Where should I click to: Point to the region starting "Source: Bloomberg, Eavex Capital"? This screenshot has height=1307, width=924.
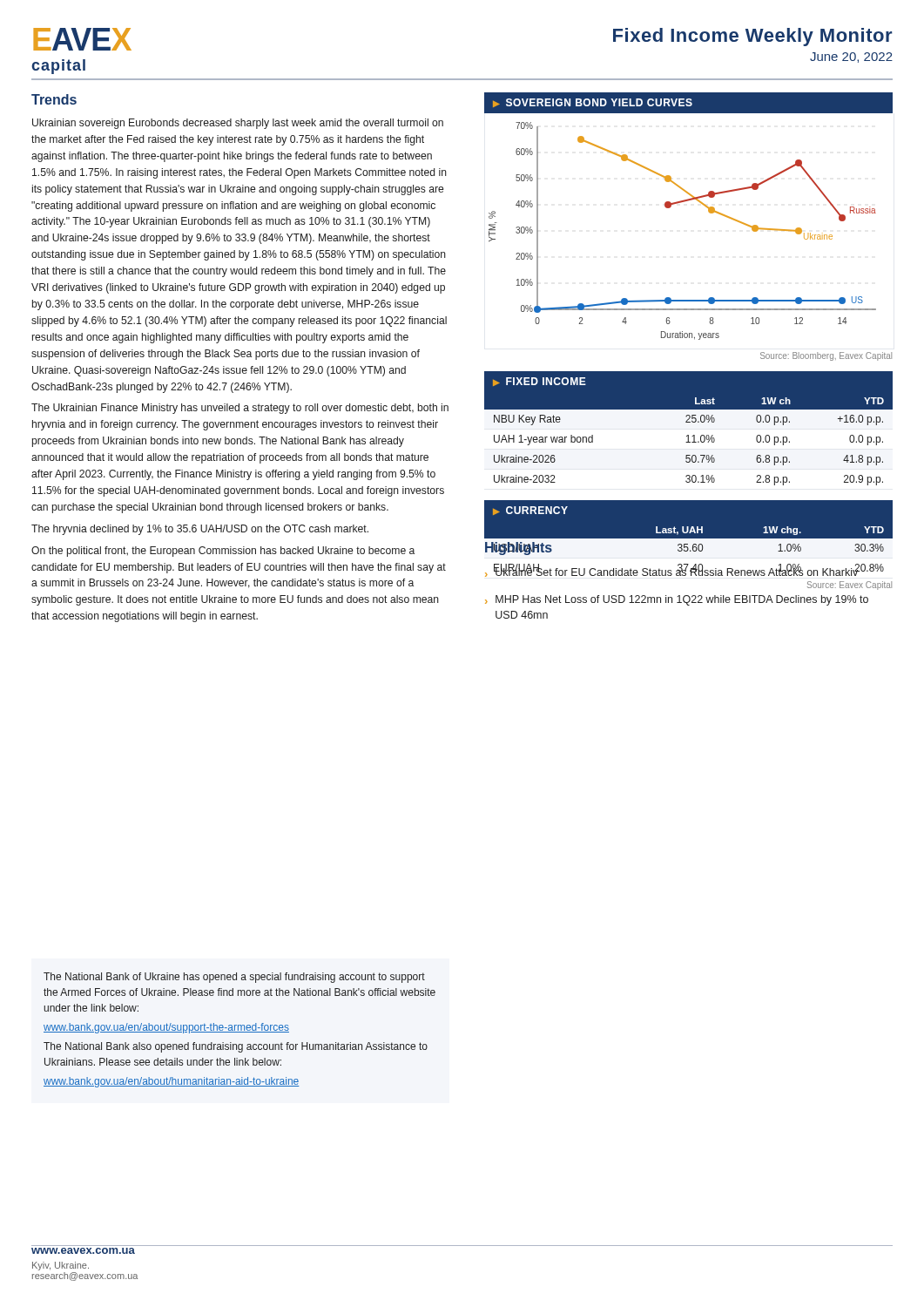pyautogui.click(x=826, y=356)
